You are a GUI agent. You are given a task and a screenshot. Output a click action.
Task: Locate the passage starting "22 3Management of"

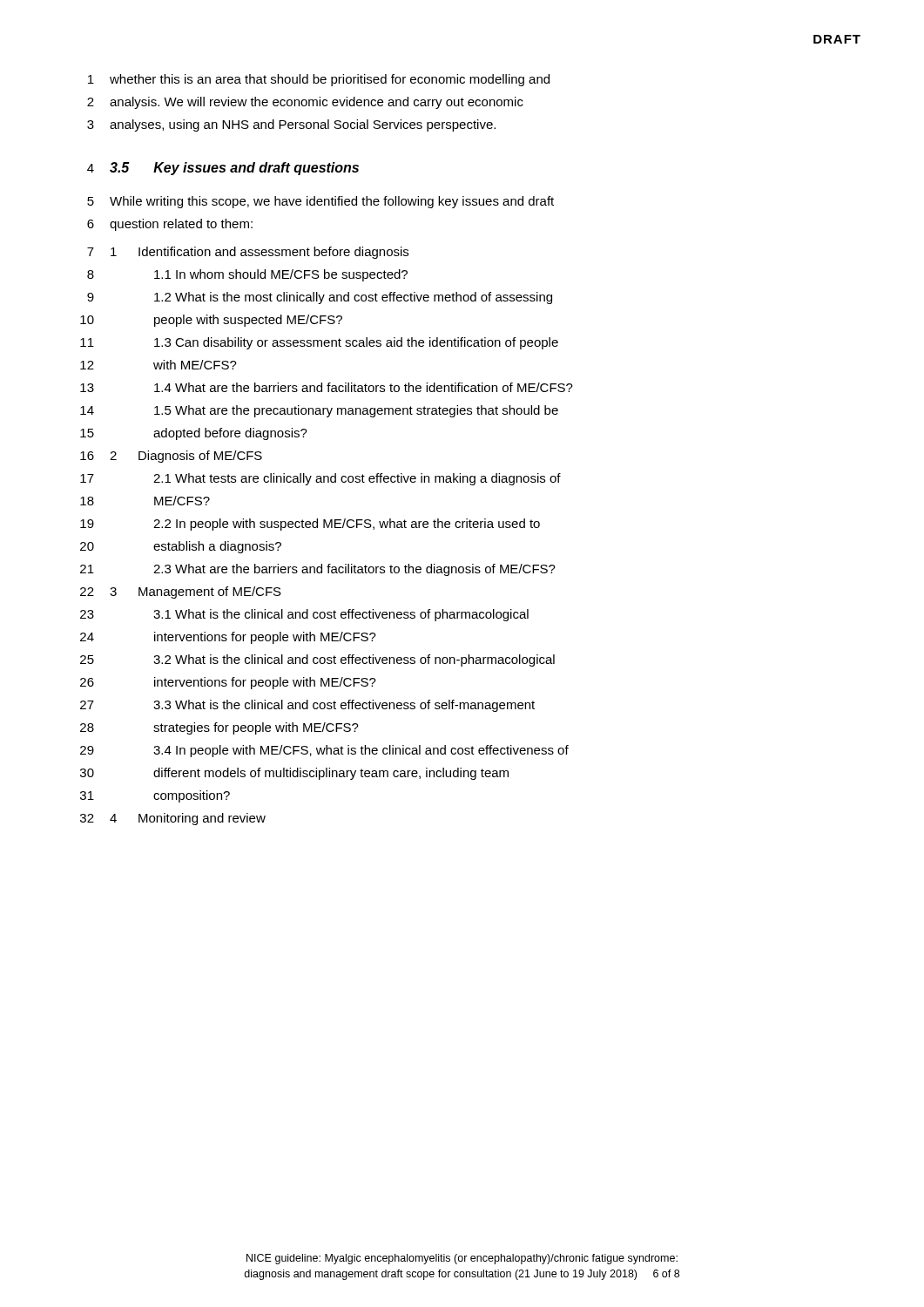click(x=181, y=593)
